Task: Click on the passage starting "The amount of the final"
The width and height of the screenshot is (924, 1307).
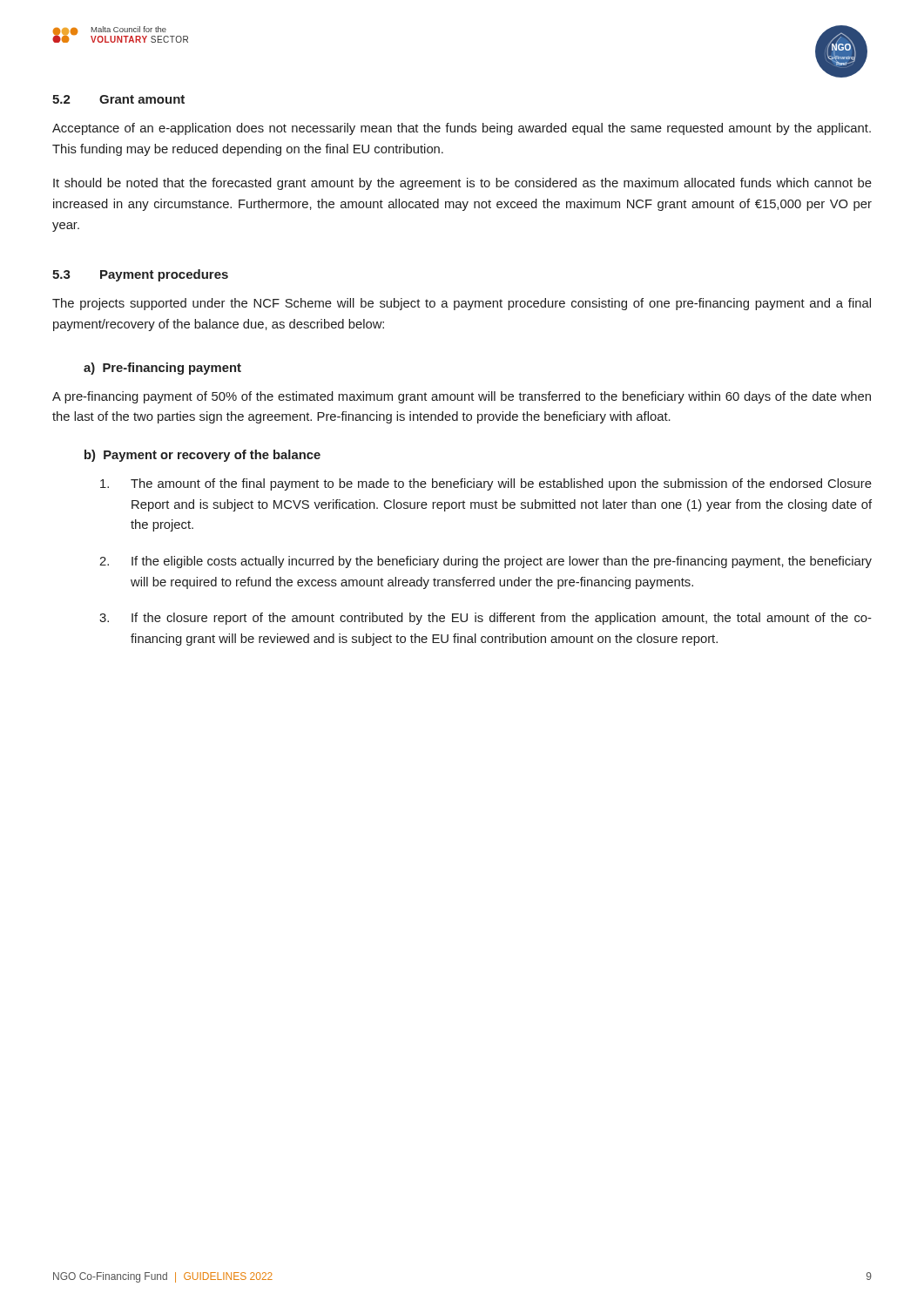Action: tap(485, 505)
